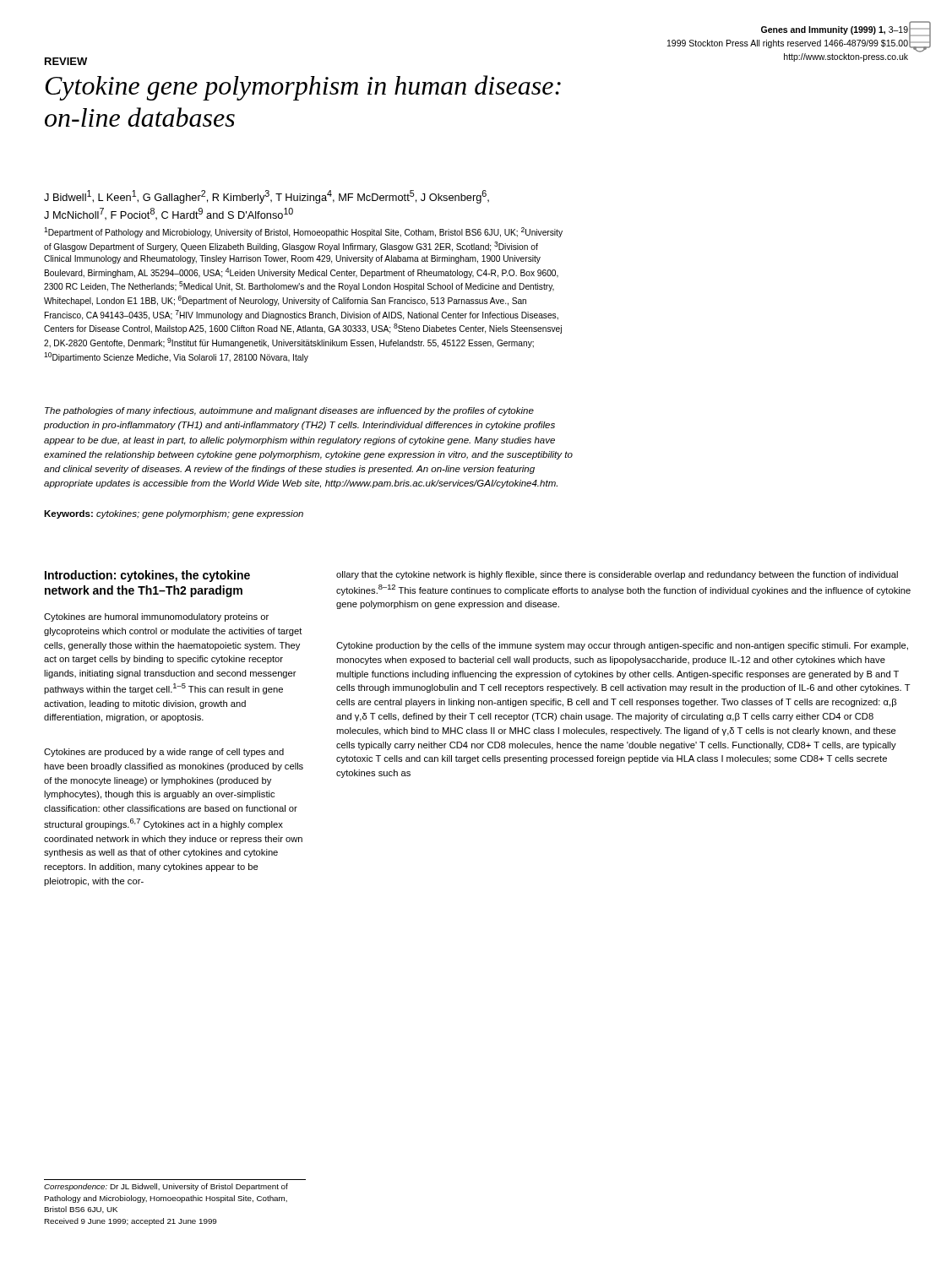952x1267 pixels.
Task: Click on the text block that says "ollary that the cytokine network is"
Action: [623, 589]
